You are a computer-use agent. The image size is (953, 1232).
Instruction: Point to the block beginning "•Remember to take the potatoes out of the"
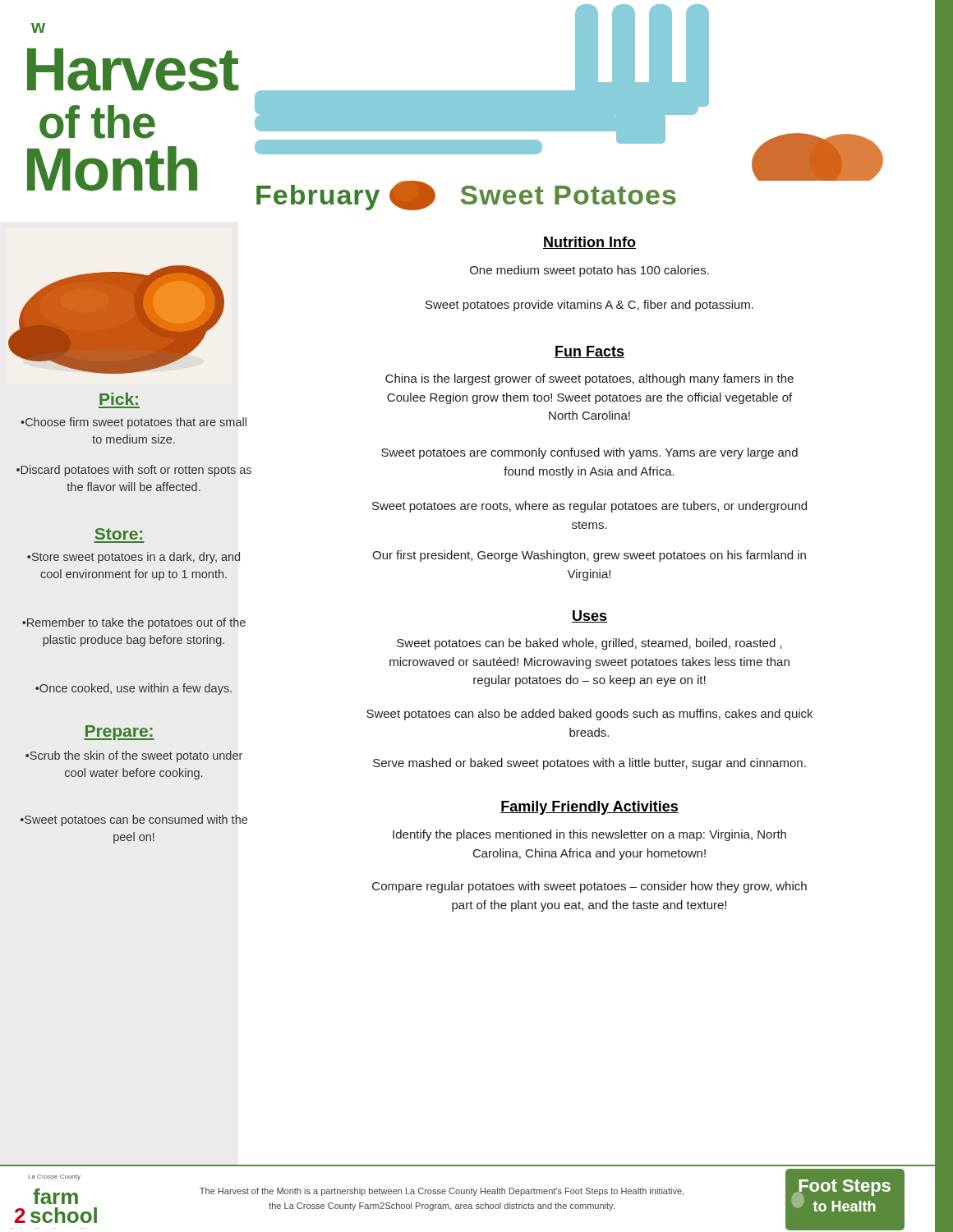pos(134,631)
